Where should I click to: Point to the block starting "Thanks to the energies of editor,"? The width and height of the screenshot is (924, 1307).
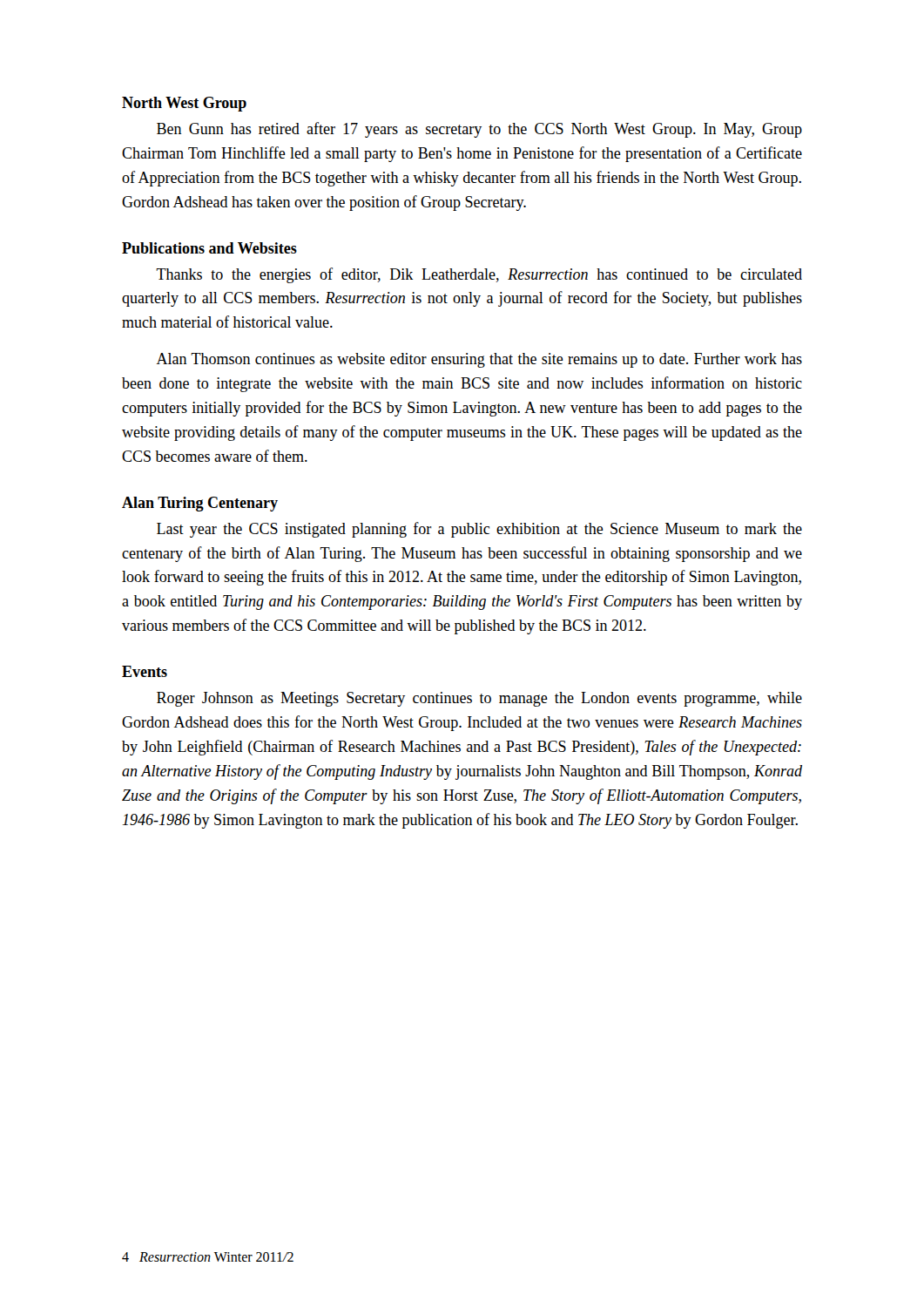coord(462,299)
